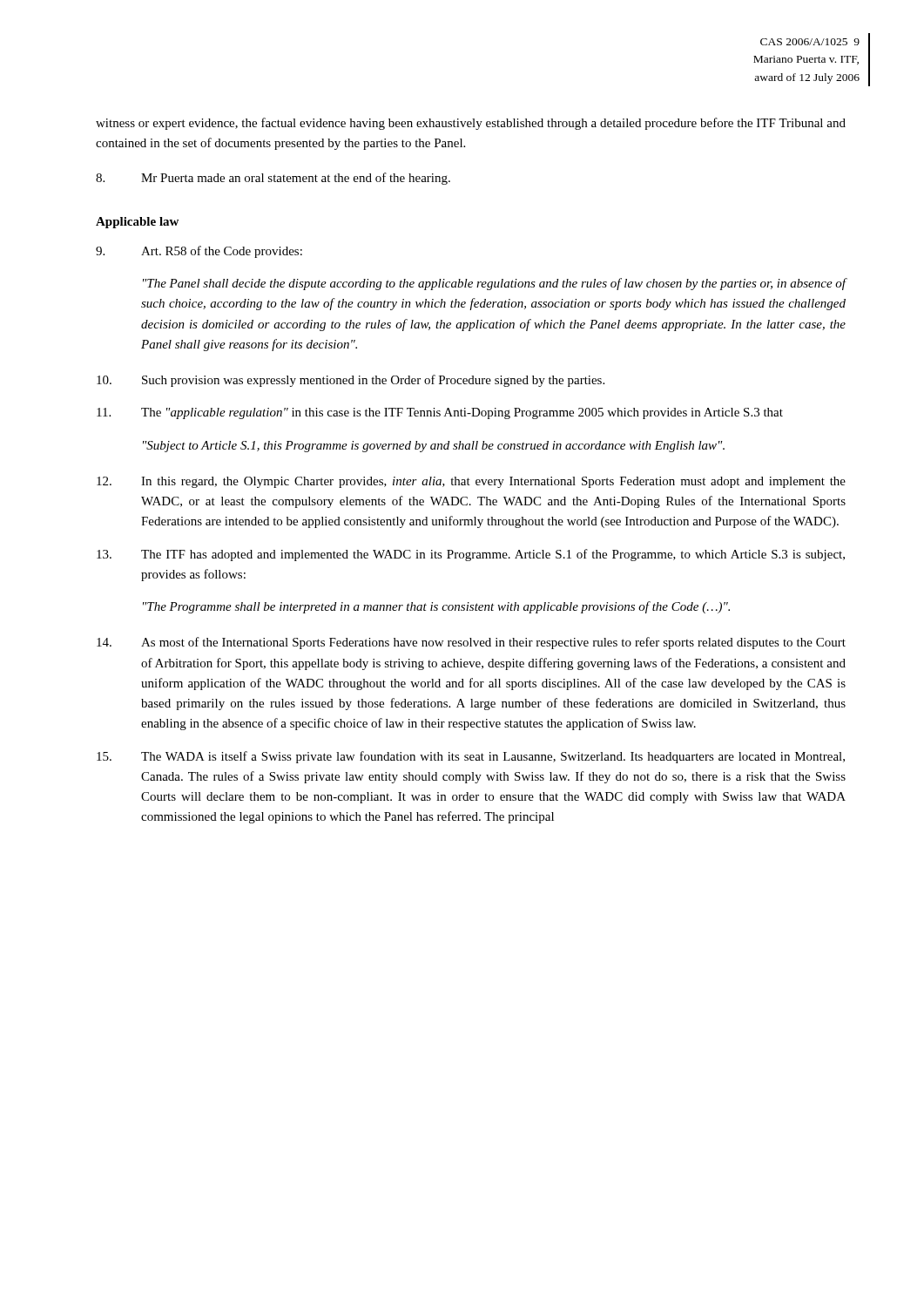Point to the block beginning "13. The ITF"
The height and width of the screenshot is (1307, 924).
tap(471, 564)
